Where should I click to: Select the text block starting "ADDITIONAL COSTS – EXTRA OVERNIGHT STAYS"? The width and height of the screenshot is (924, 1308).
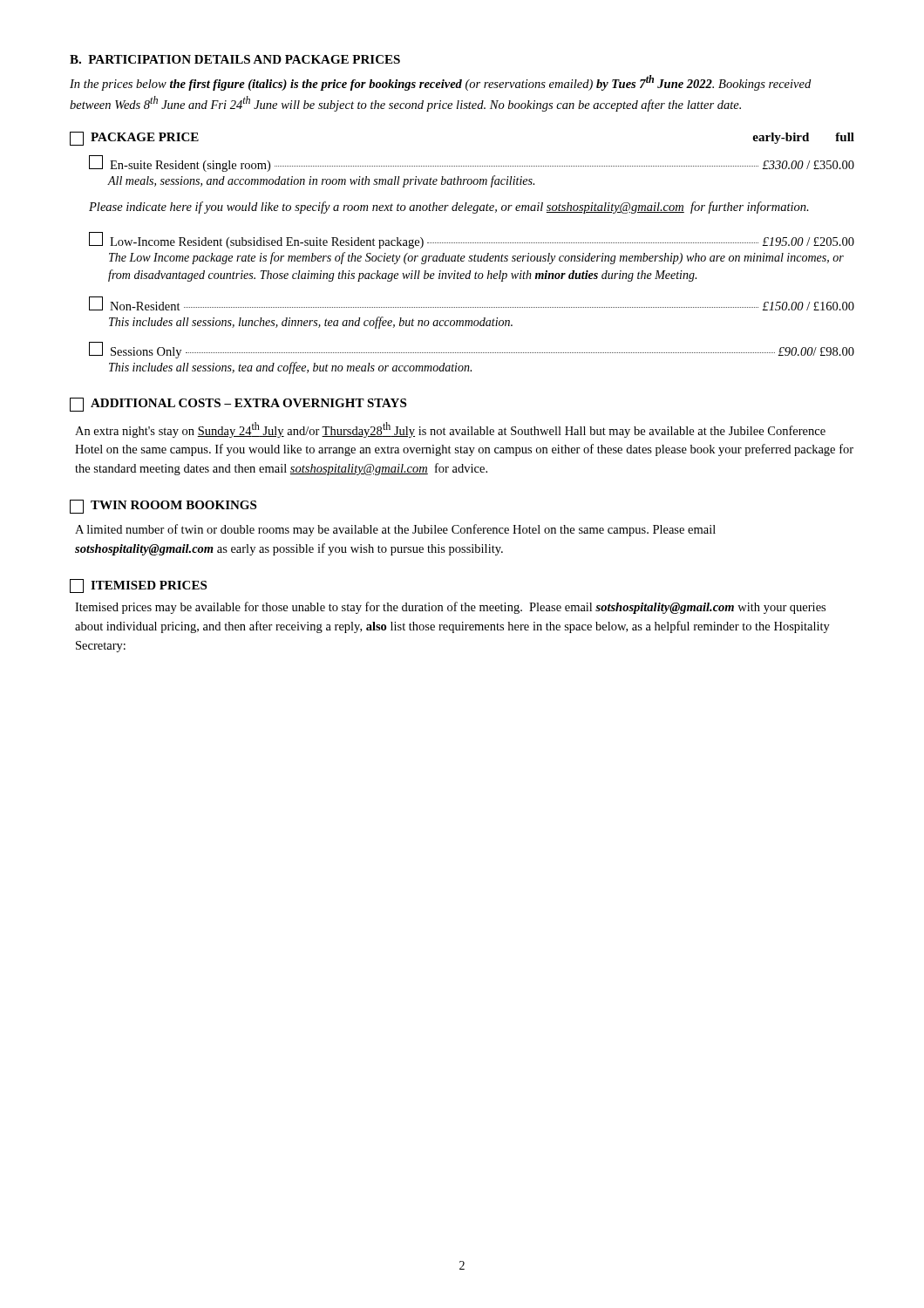click(238, 404)
